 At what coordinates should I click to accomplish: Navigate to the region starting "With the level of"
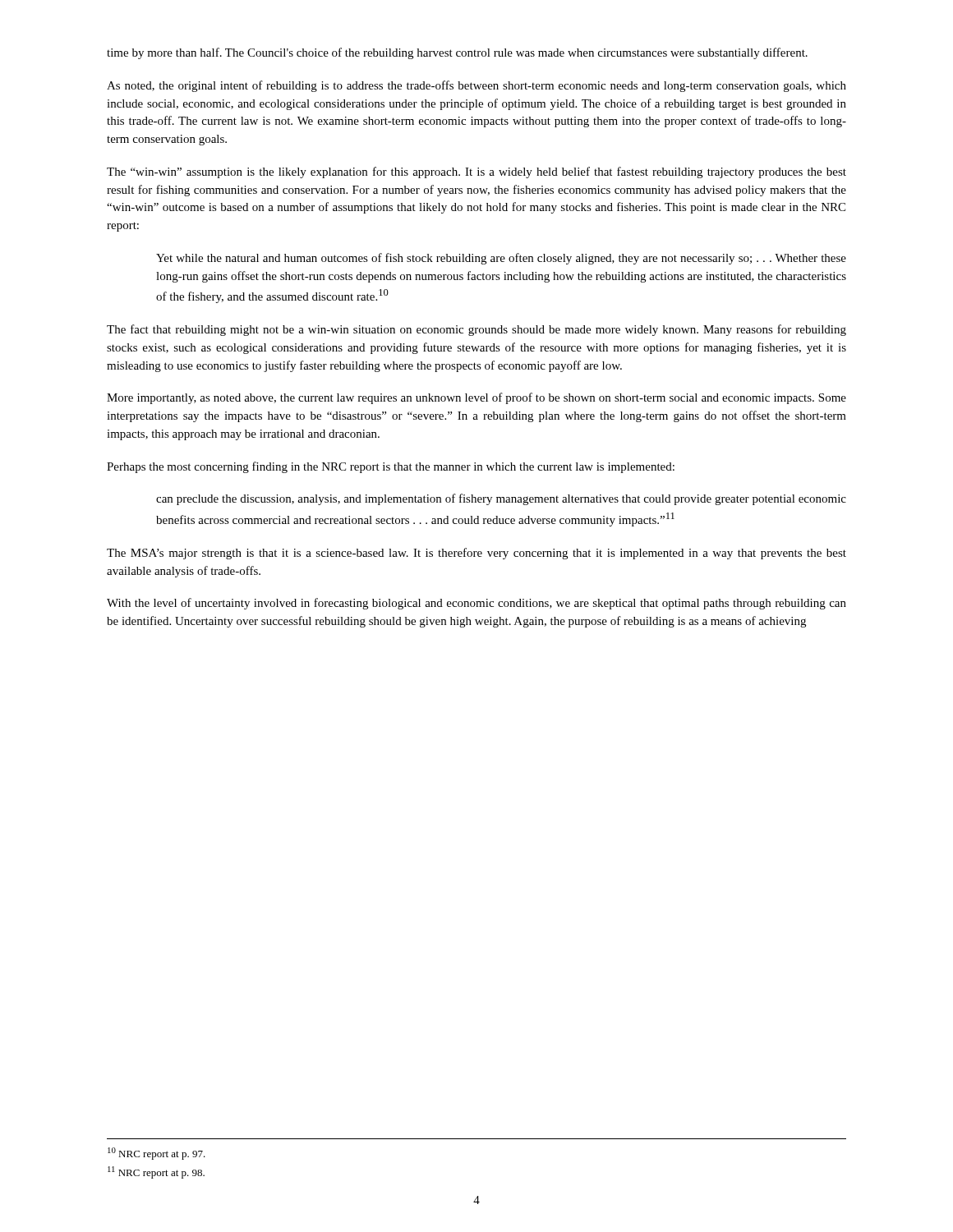pos(476,612)
